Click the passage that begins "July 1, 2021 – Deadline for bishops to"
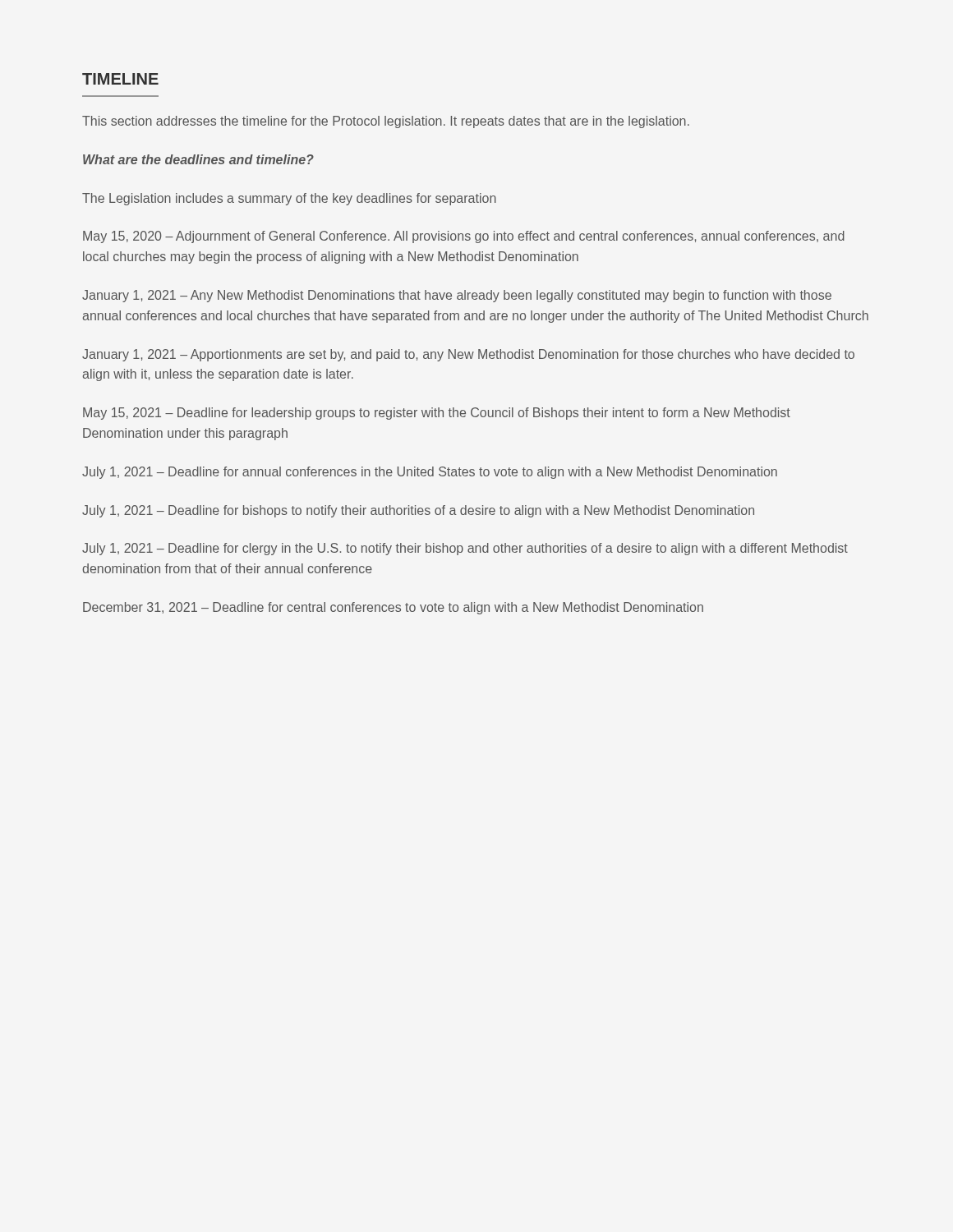The width and height of the screenshot is (953, 1232). 419,510
